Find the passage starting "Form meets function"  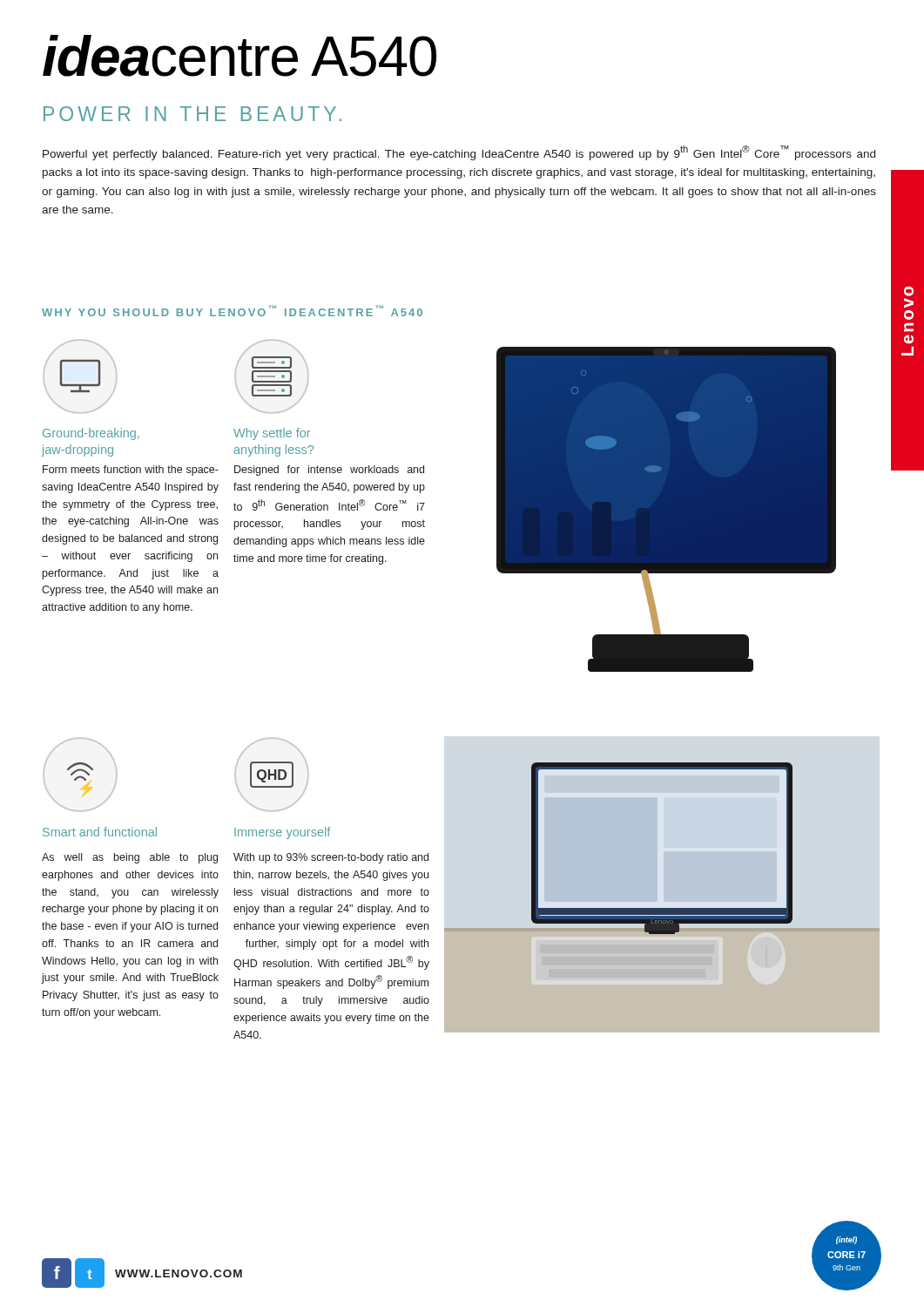click(130, 538)
